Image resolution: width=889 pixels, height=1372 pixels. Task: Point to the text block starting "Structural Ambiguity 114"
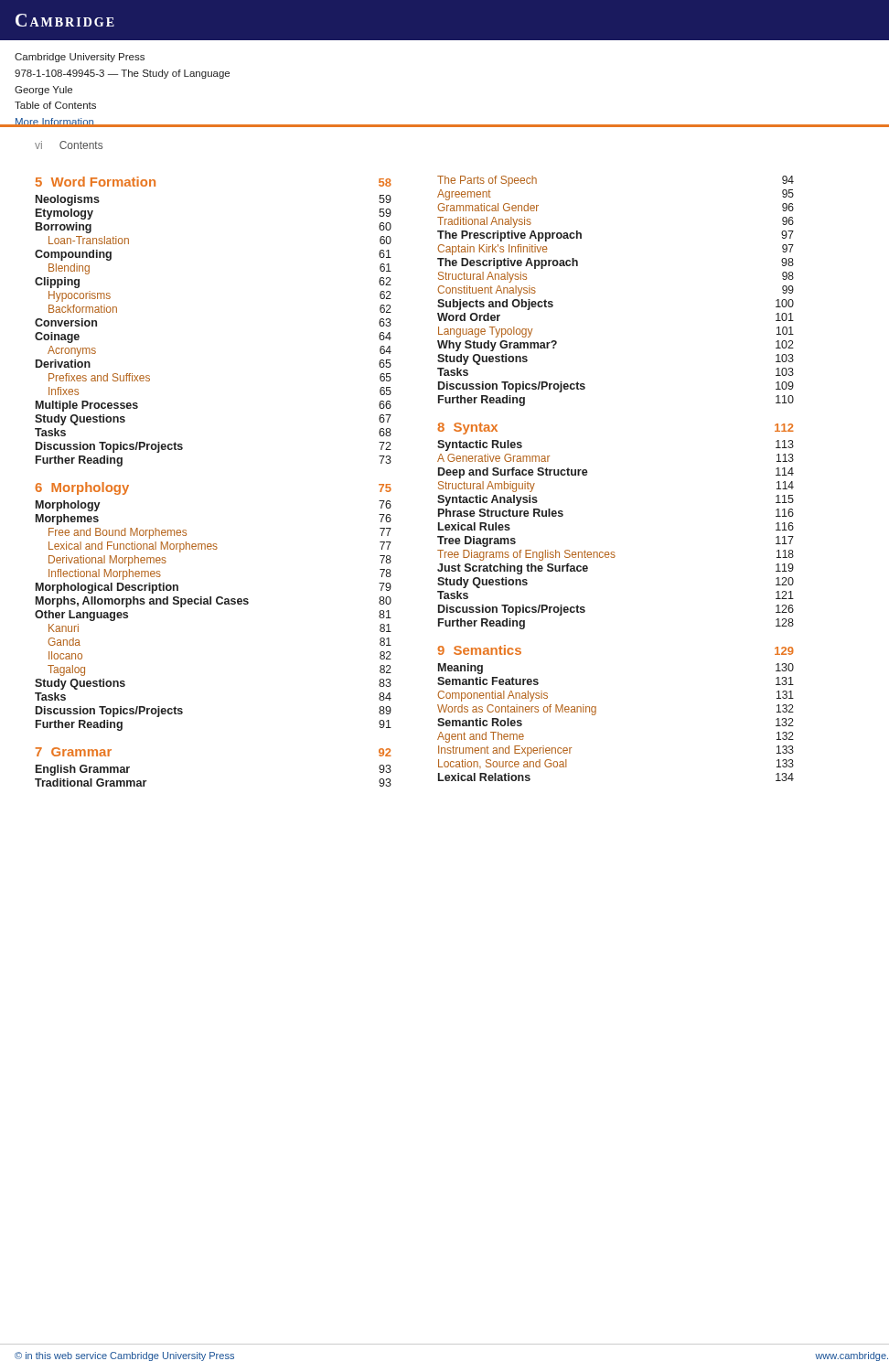coord(490,486)
